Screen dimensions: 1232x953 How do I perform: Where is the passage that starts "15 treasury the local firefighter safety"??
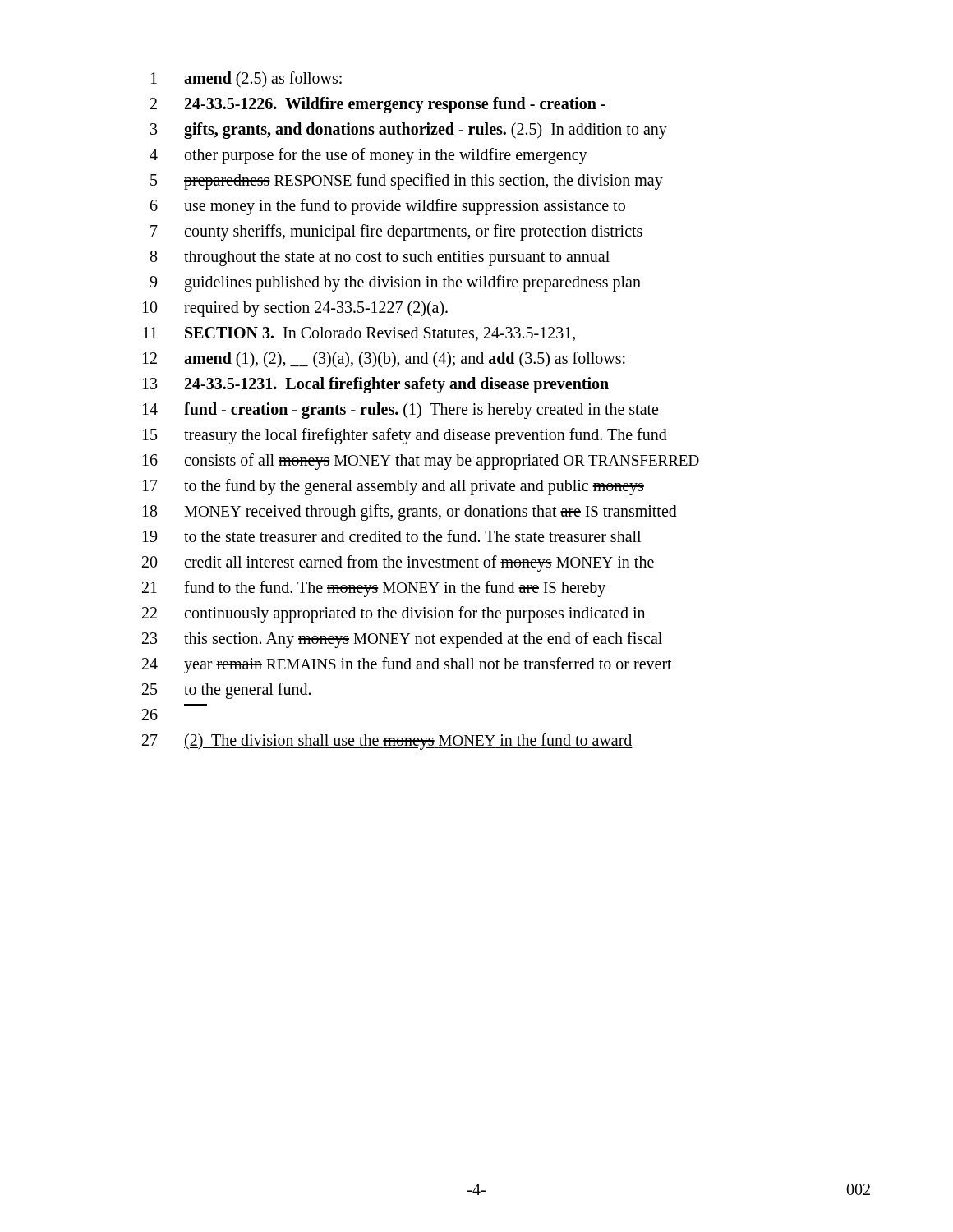(x=391, y=435)
